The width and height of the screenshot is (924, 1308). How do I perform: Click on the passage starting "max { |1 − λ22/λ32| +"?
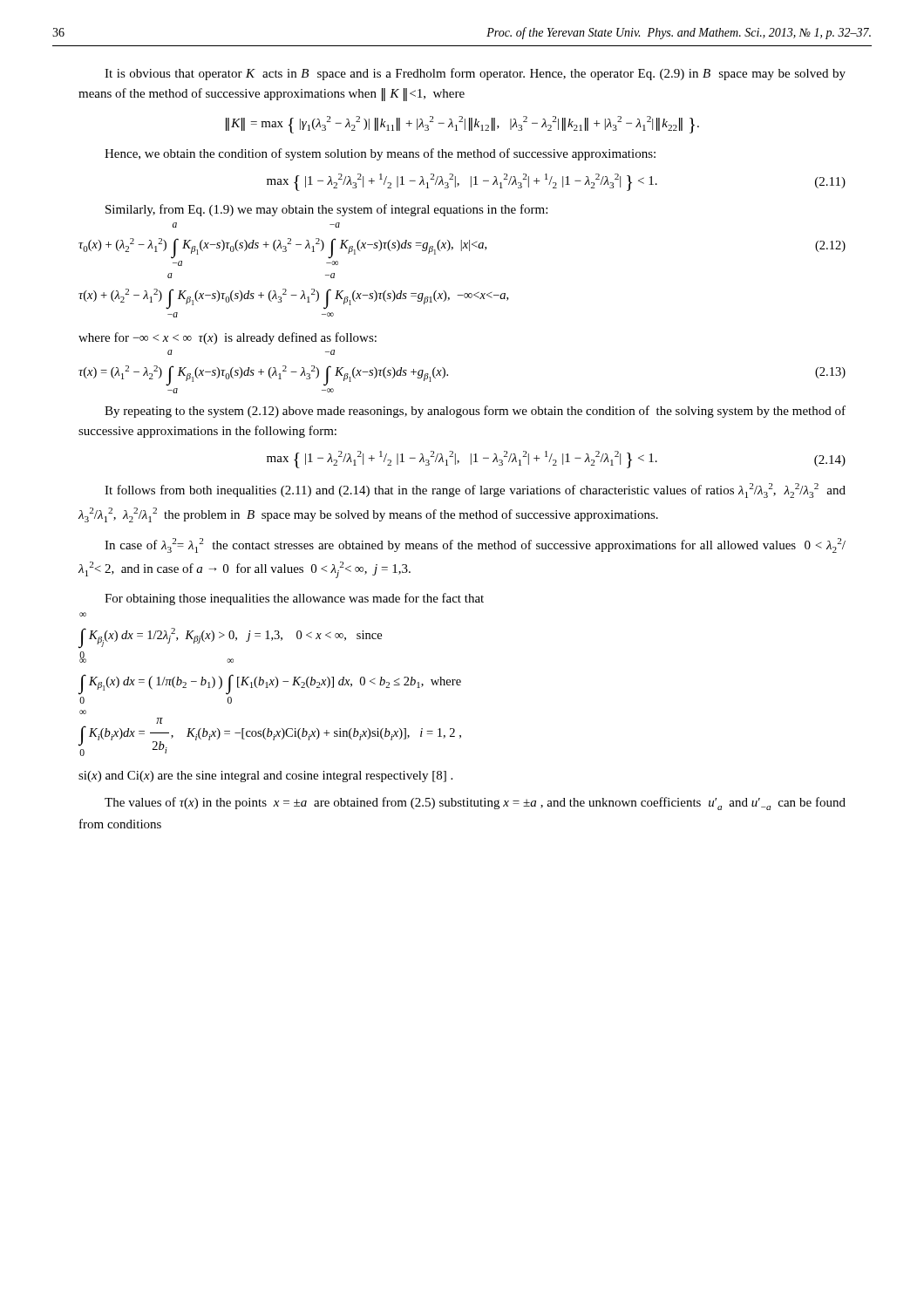pyautogui.click(x=556, y=182)
